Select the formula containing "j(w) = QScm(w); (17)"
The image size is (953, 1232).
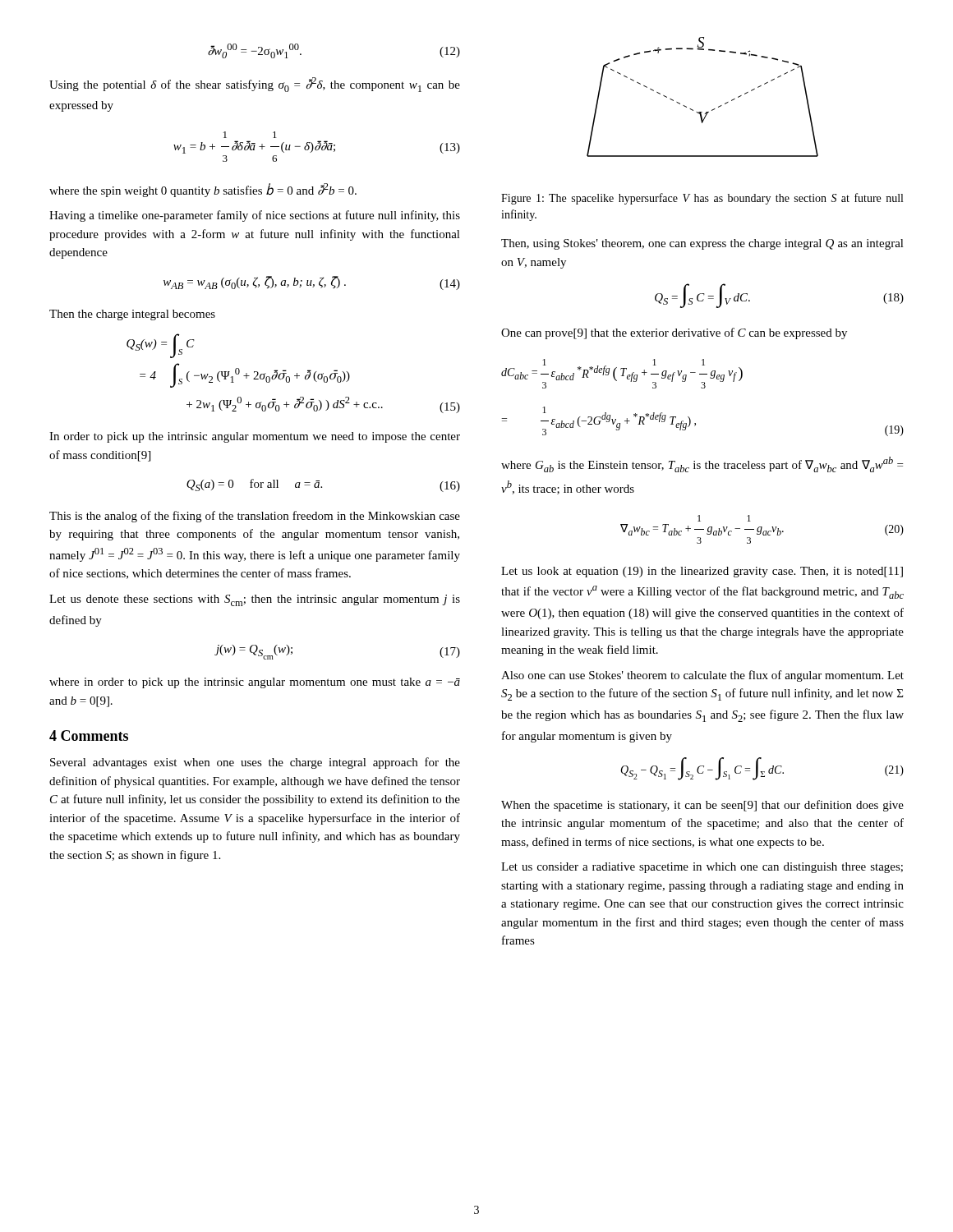click(270, 656)
